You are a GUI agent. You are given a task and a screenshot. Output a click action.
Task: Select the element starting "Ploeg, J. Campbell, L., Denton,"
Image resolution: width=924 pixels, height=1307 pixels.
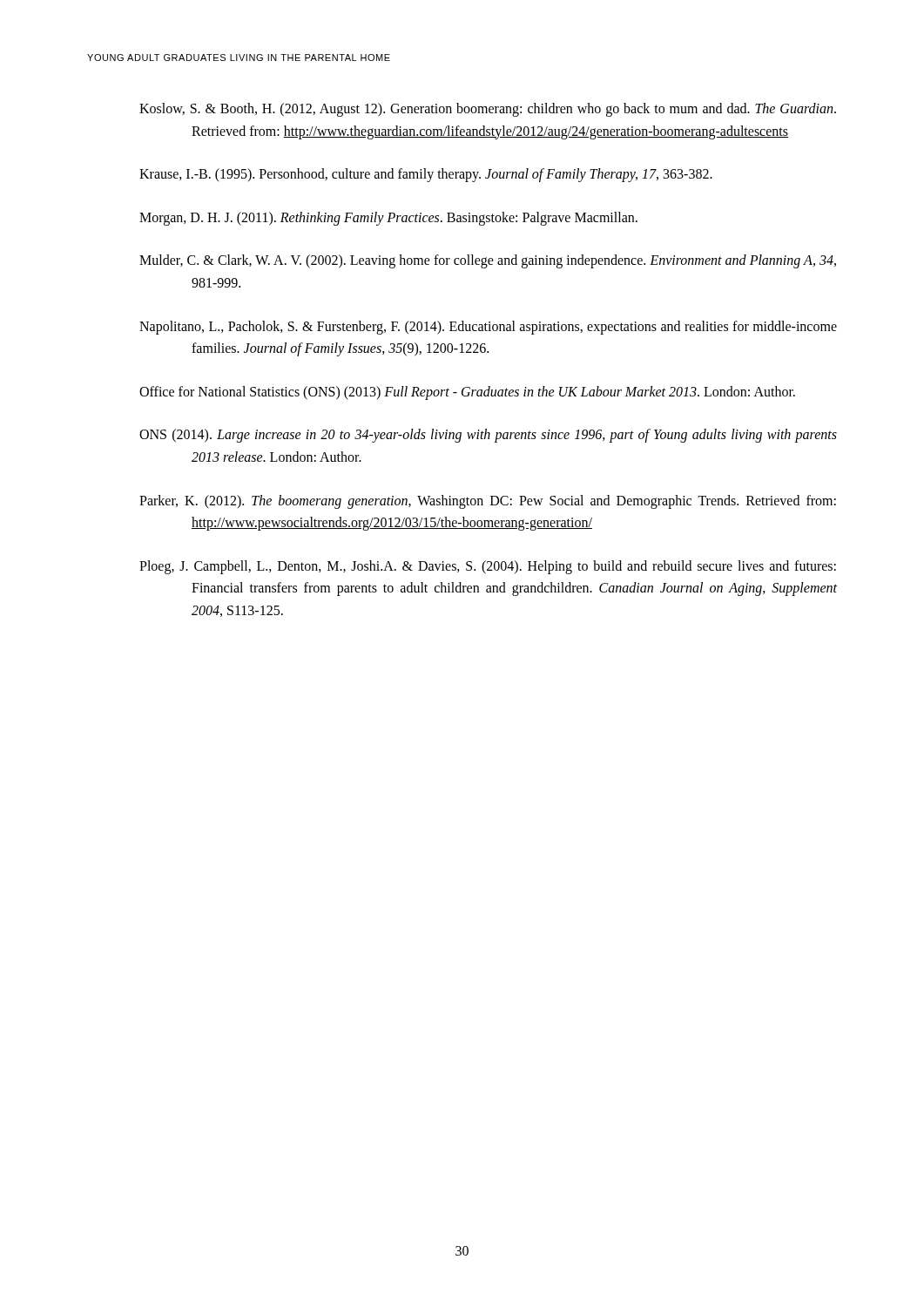(488, 588)
